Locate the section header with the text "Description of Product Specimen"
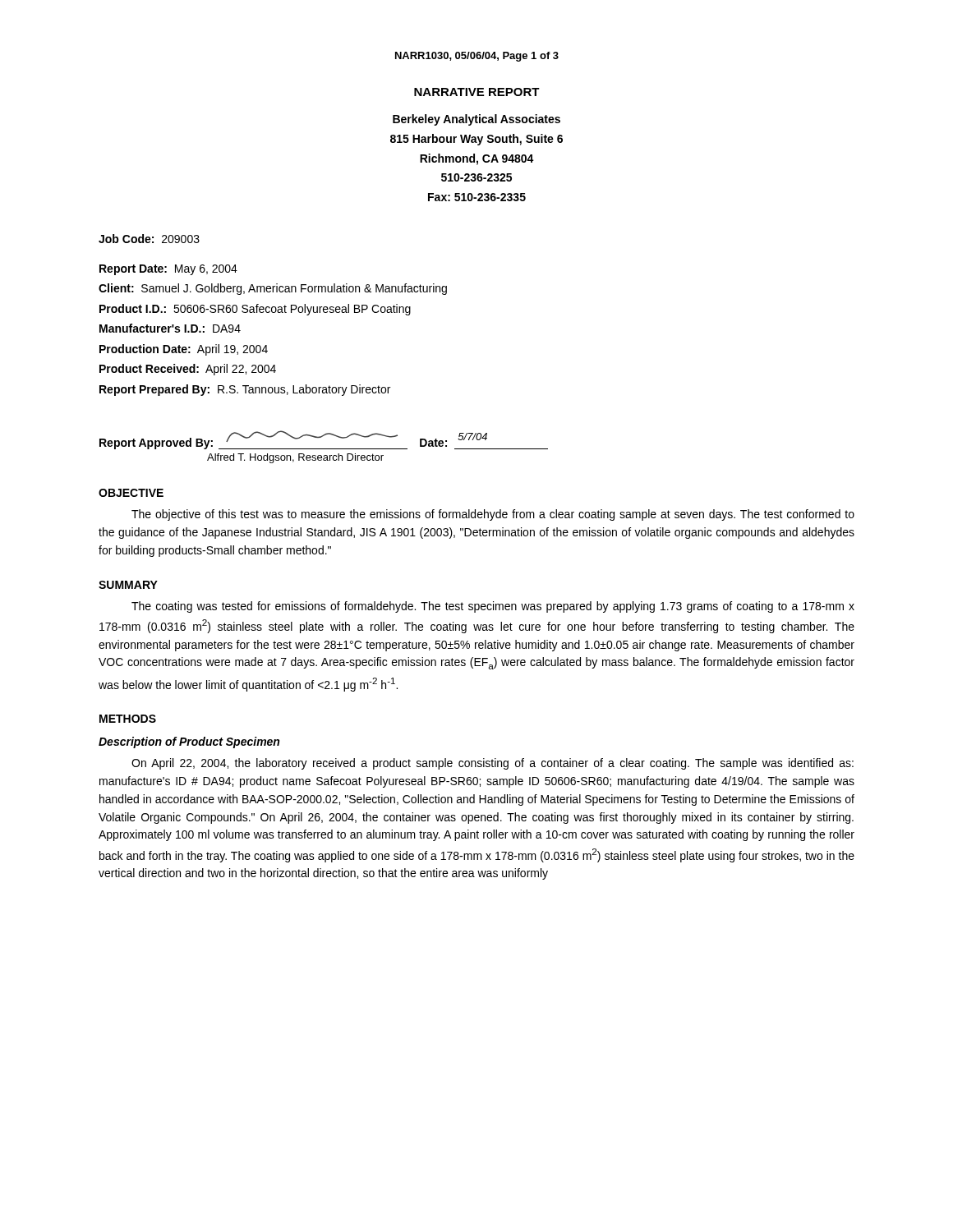Image resolution: width=953 pixels, height=1232 pixels. pyautogui.click(x=189, y=742)
